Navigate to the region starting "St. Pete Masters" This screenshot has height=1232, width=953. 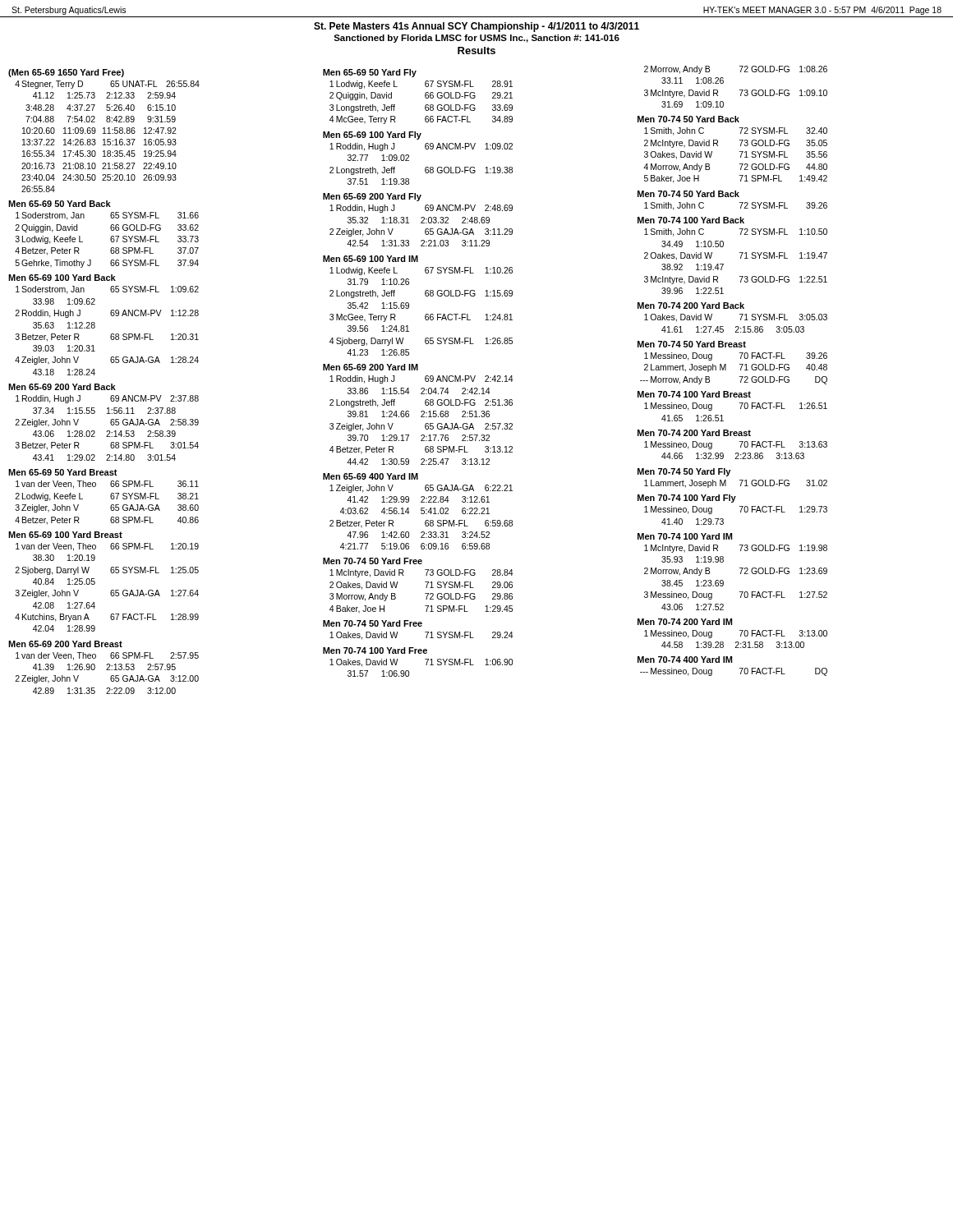coord(476,26)
